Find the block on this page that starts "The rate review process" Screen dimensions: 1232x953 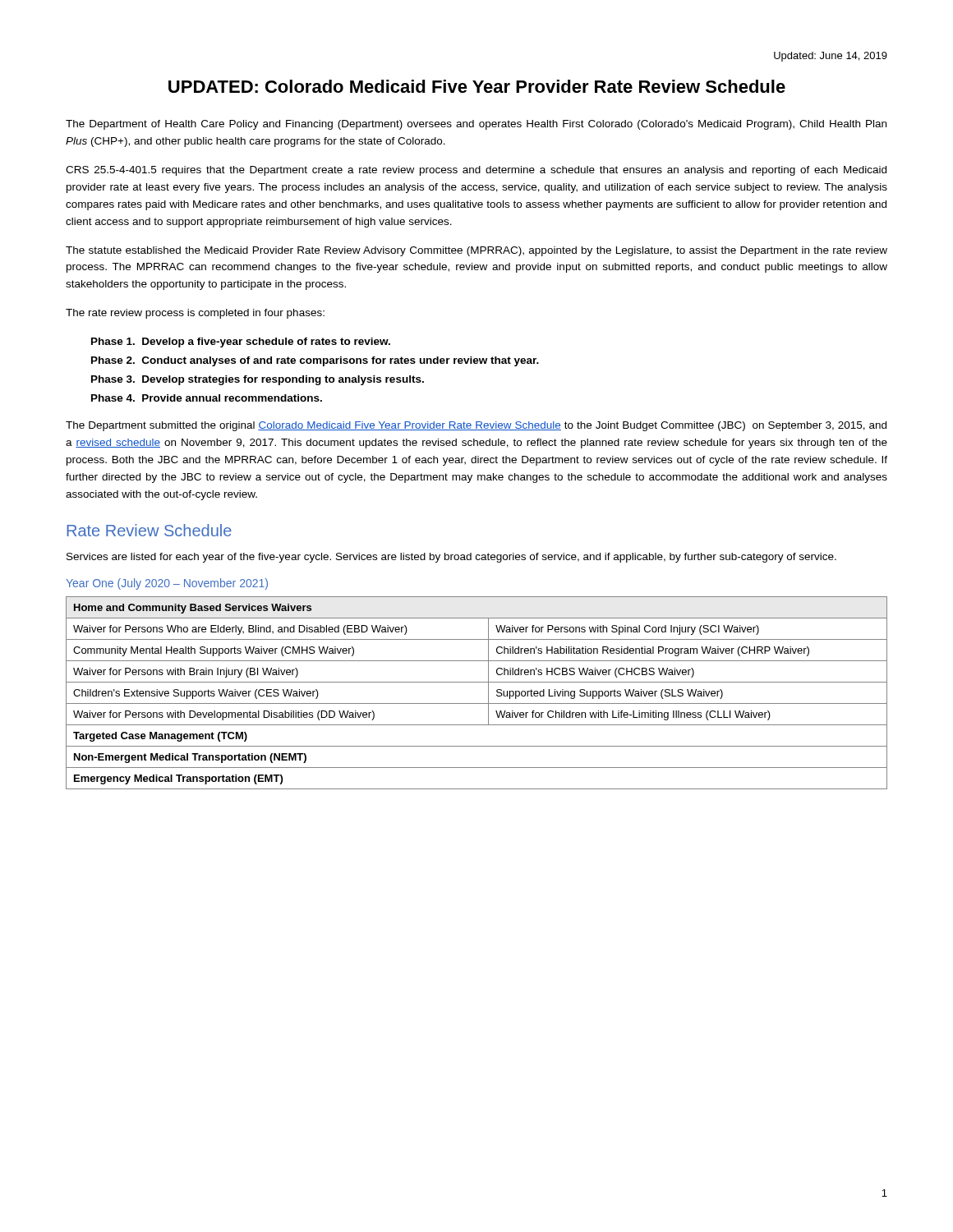[x=196, y=313]
